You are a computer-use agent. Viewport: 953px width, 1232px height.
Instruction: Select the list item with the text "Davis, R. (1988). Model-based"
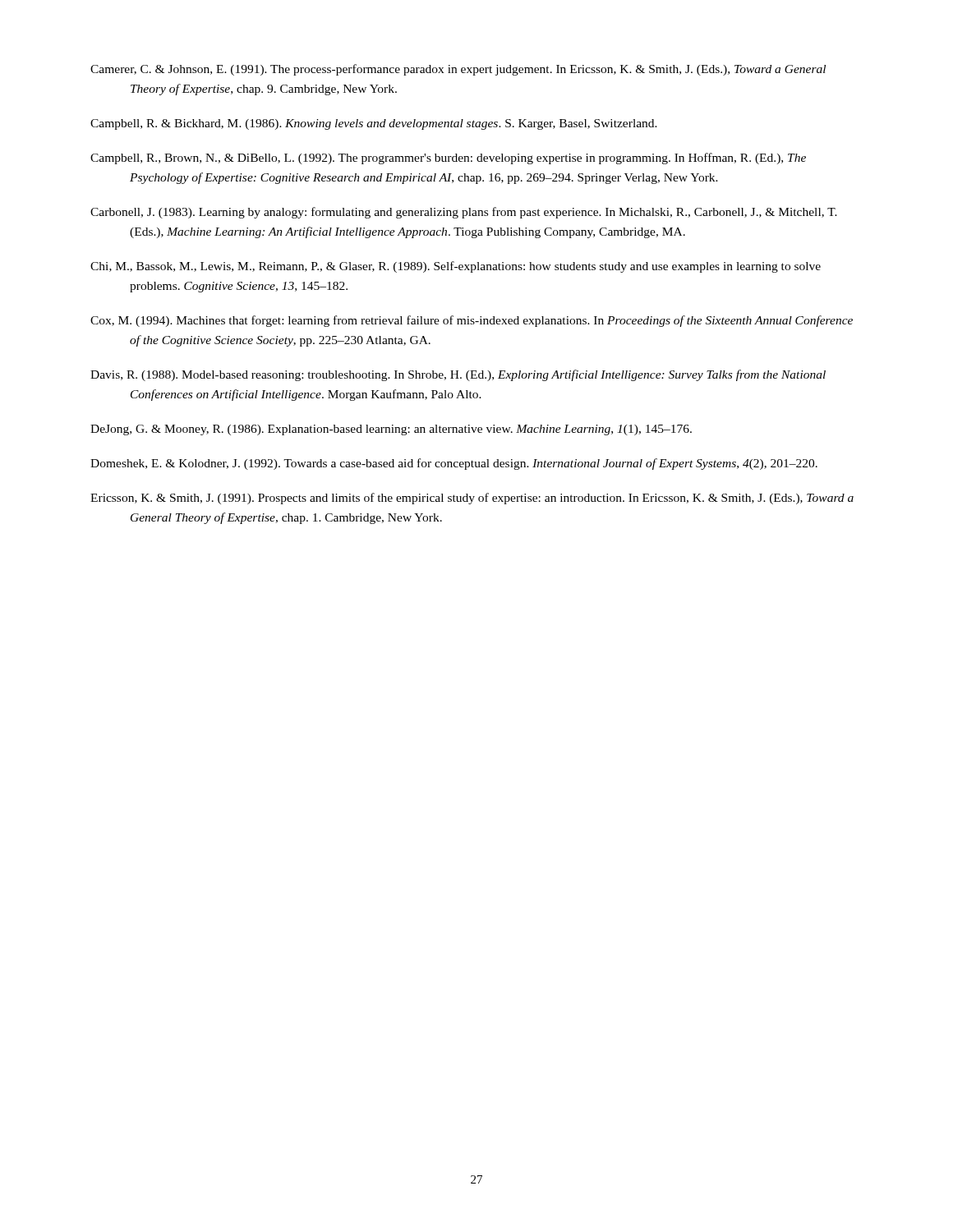(x=458, y=384)
